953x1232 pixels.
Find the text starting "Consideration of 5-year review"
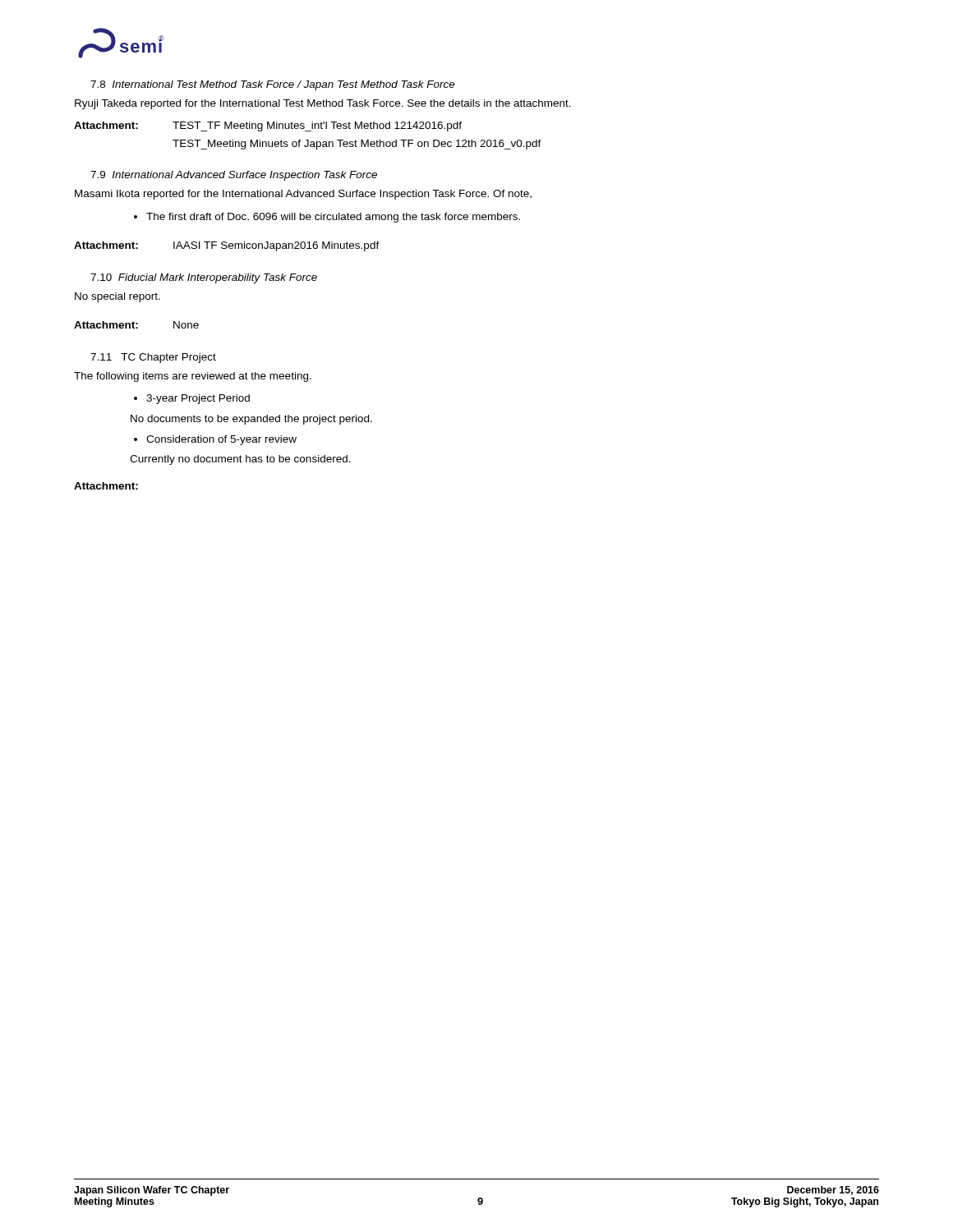[221, 439]
